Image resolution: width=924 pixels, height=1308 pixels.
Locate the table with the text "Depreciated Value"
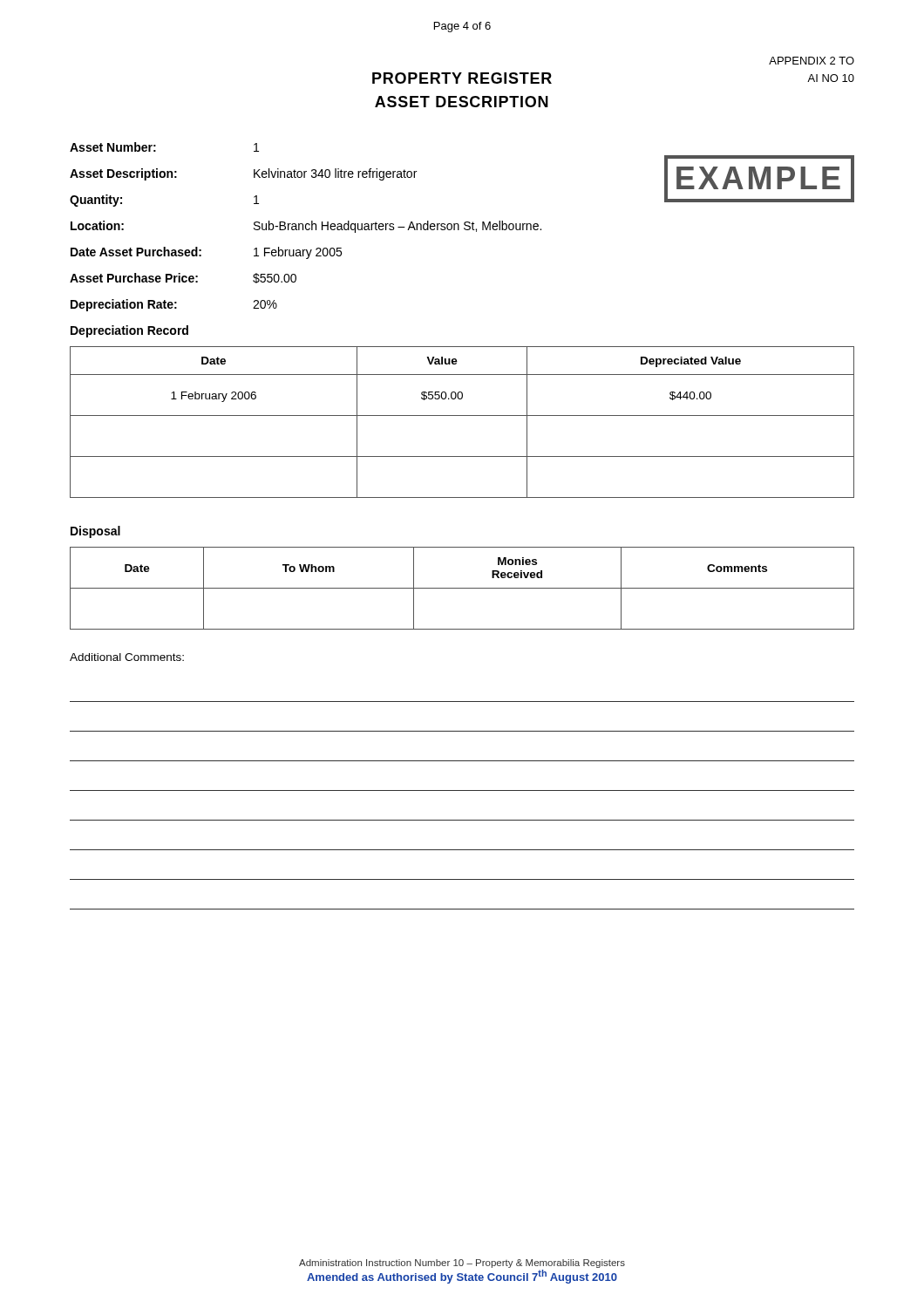coord(462,422)
